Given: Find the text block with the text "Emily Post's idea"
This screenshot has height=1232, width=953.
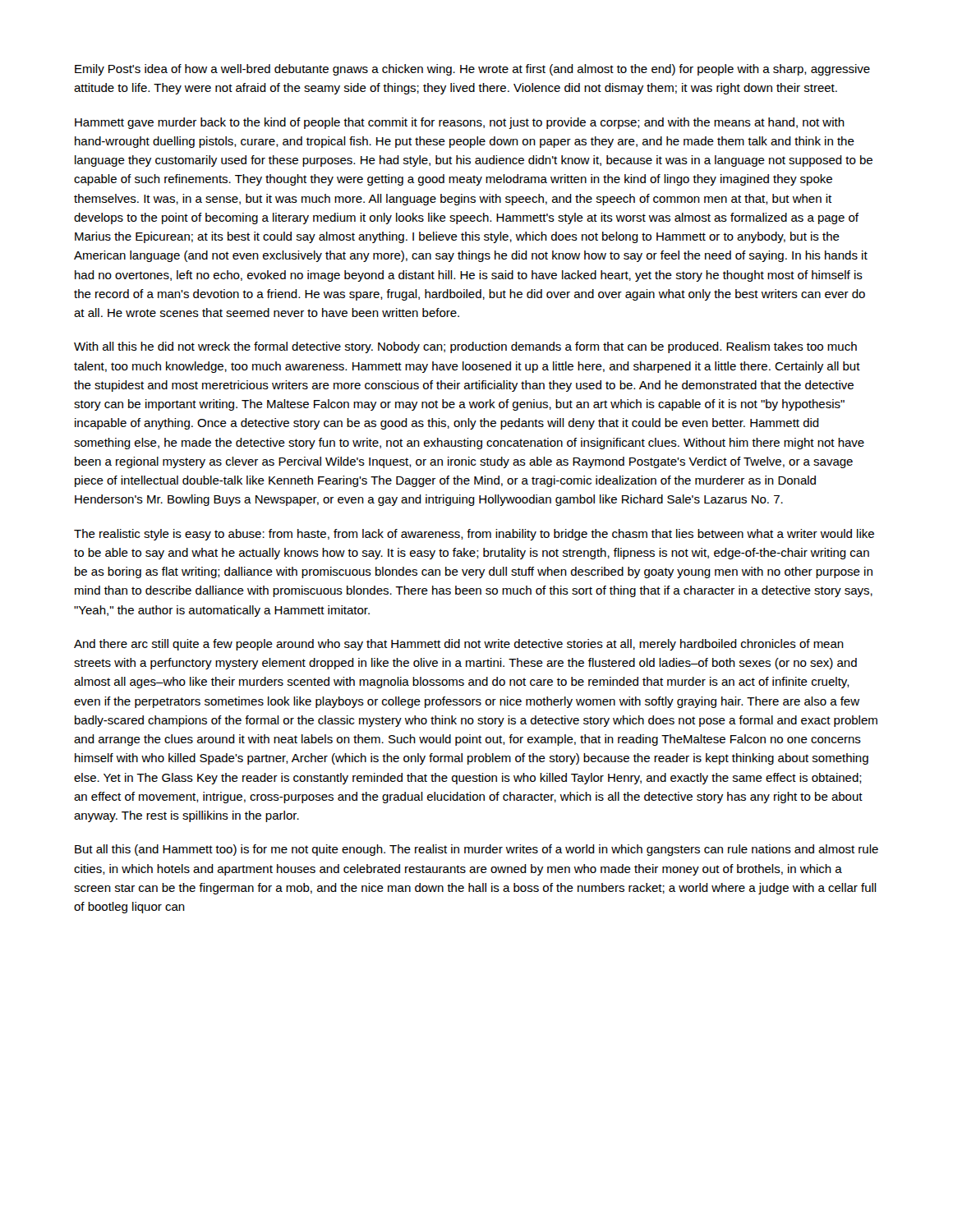Looking at the screenshot, I should [x=472, y=78].
